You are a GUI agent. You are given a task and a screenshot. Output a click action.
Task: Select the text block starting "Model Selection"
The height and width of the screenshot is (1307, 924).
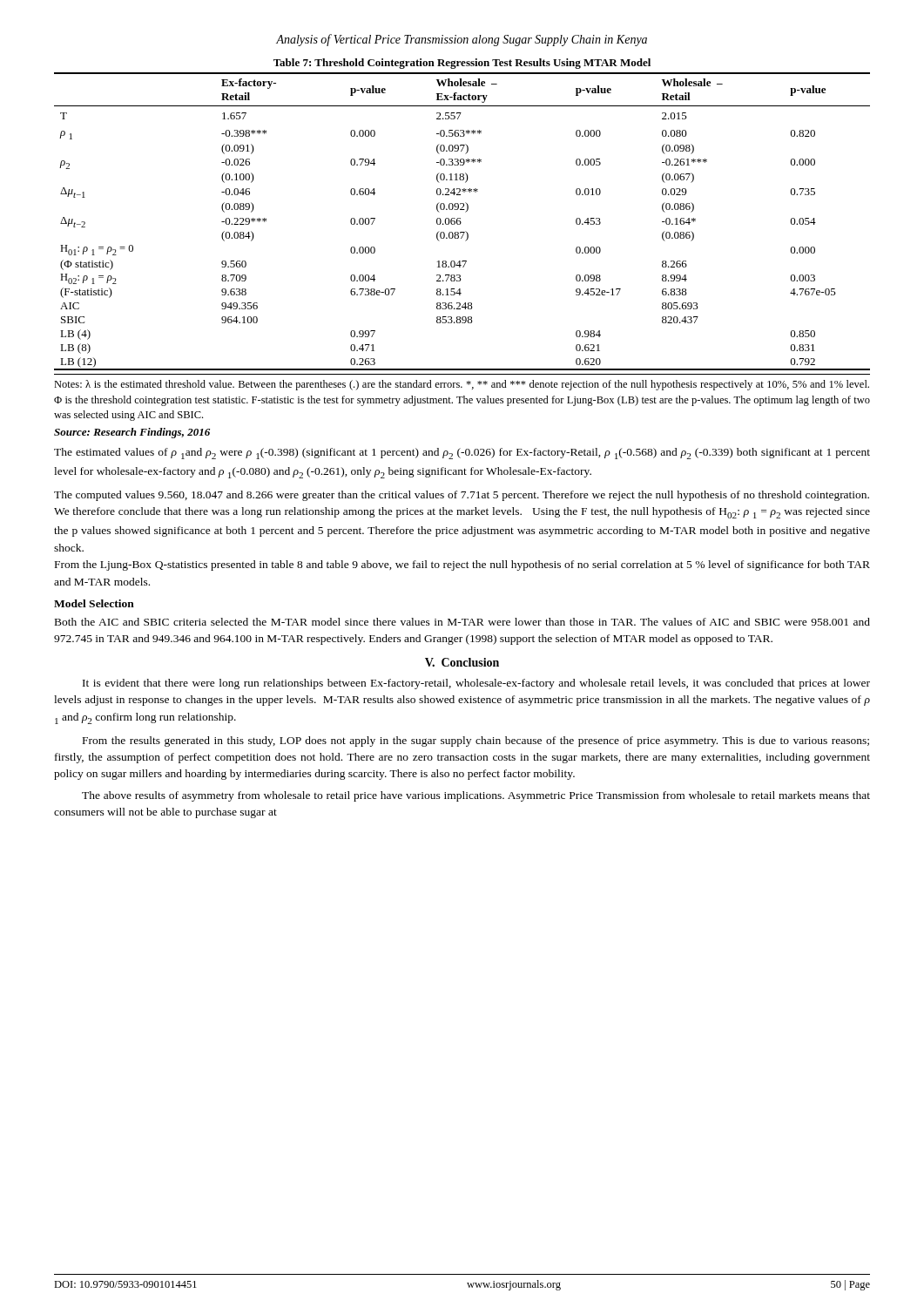pos(94,603)
